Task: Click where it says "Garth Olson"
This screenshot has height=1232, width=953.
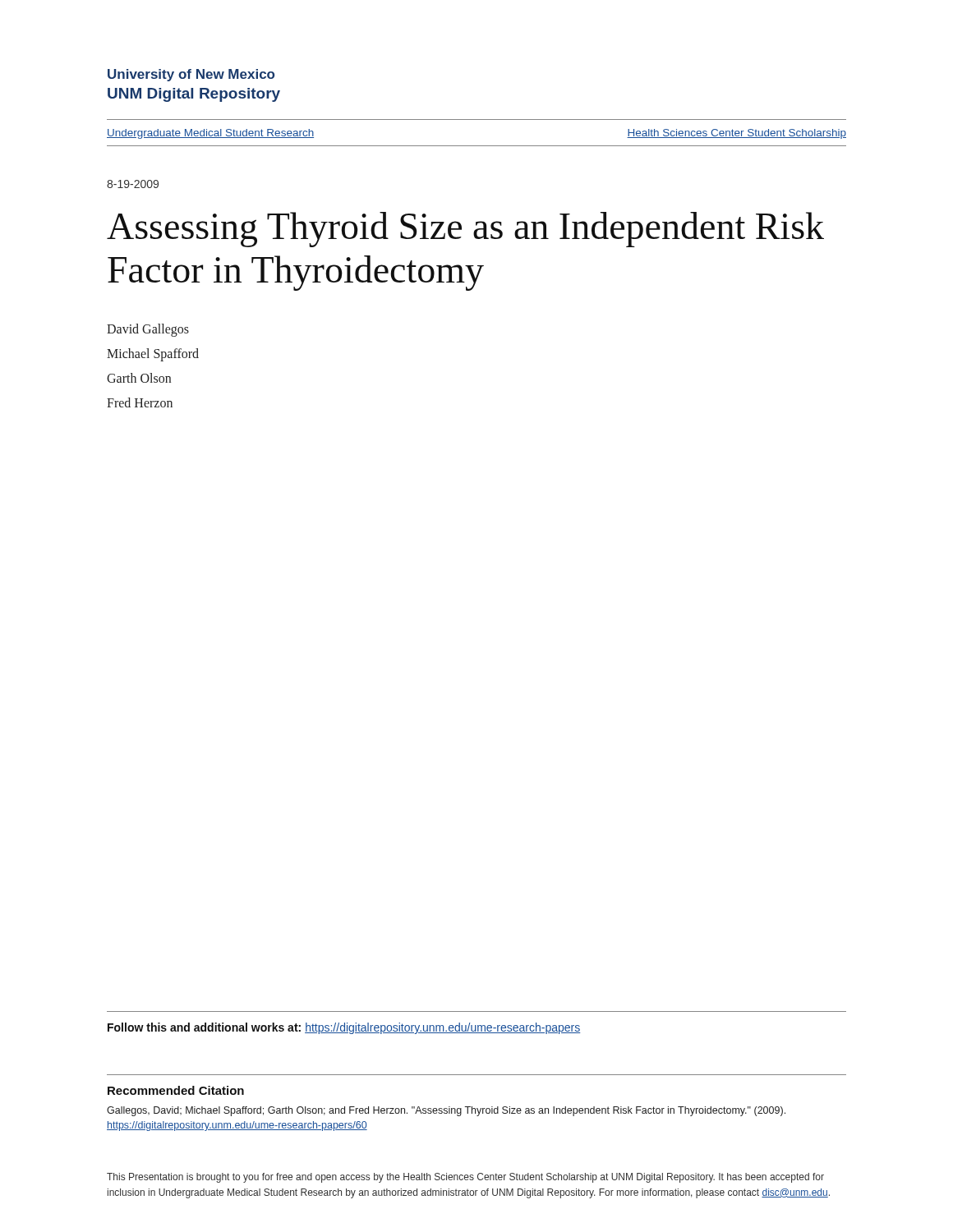Action: click(139, 378)
